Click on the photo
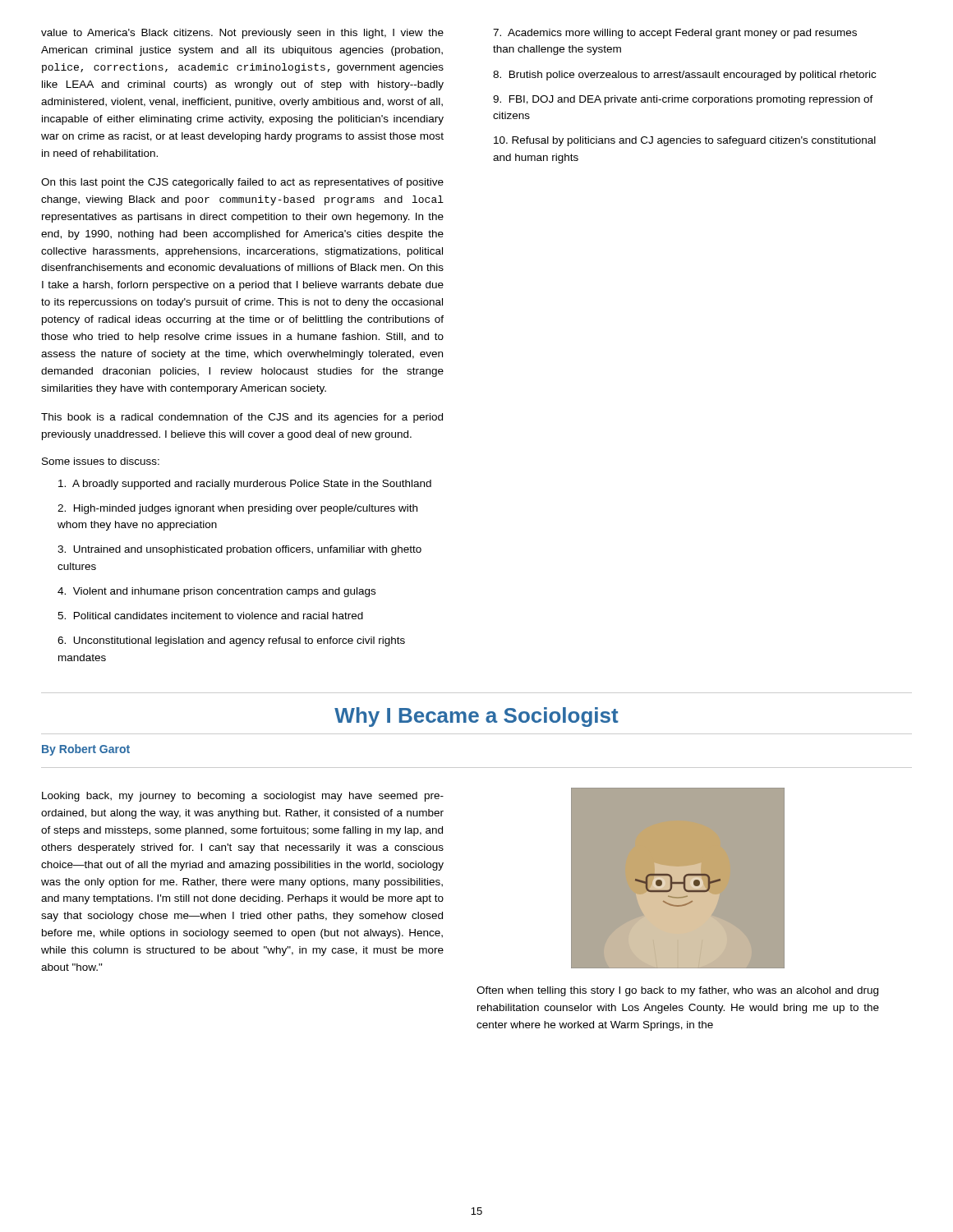 tap(678, 879)
